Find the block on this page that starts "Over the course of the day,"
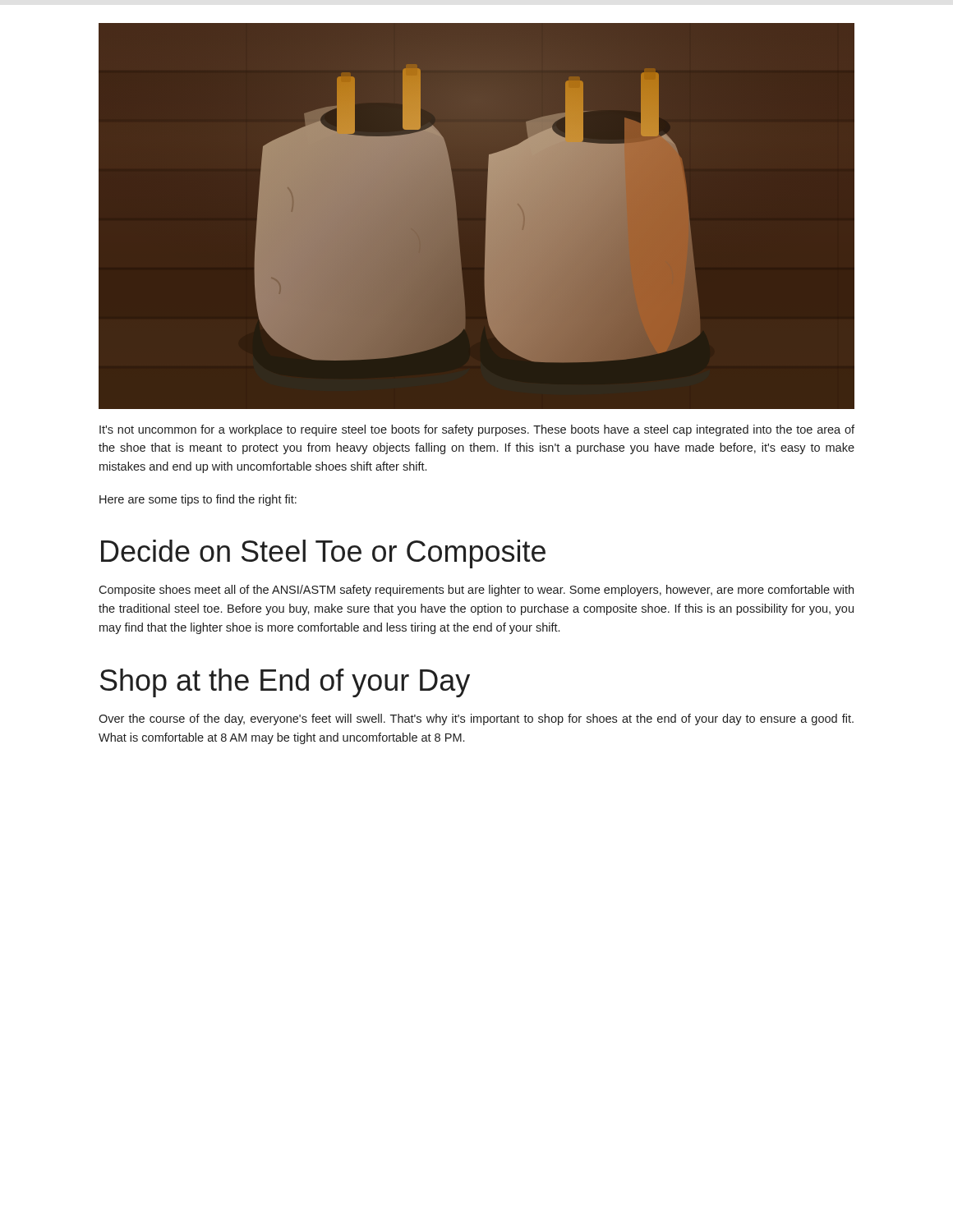This screenshot has height=1232, width=953. click(476, 728)
